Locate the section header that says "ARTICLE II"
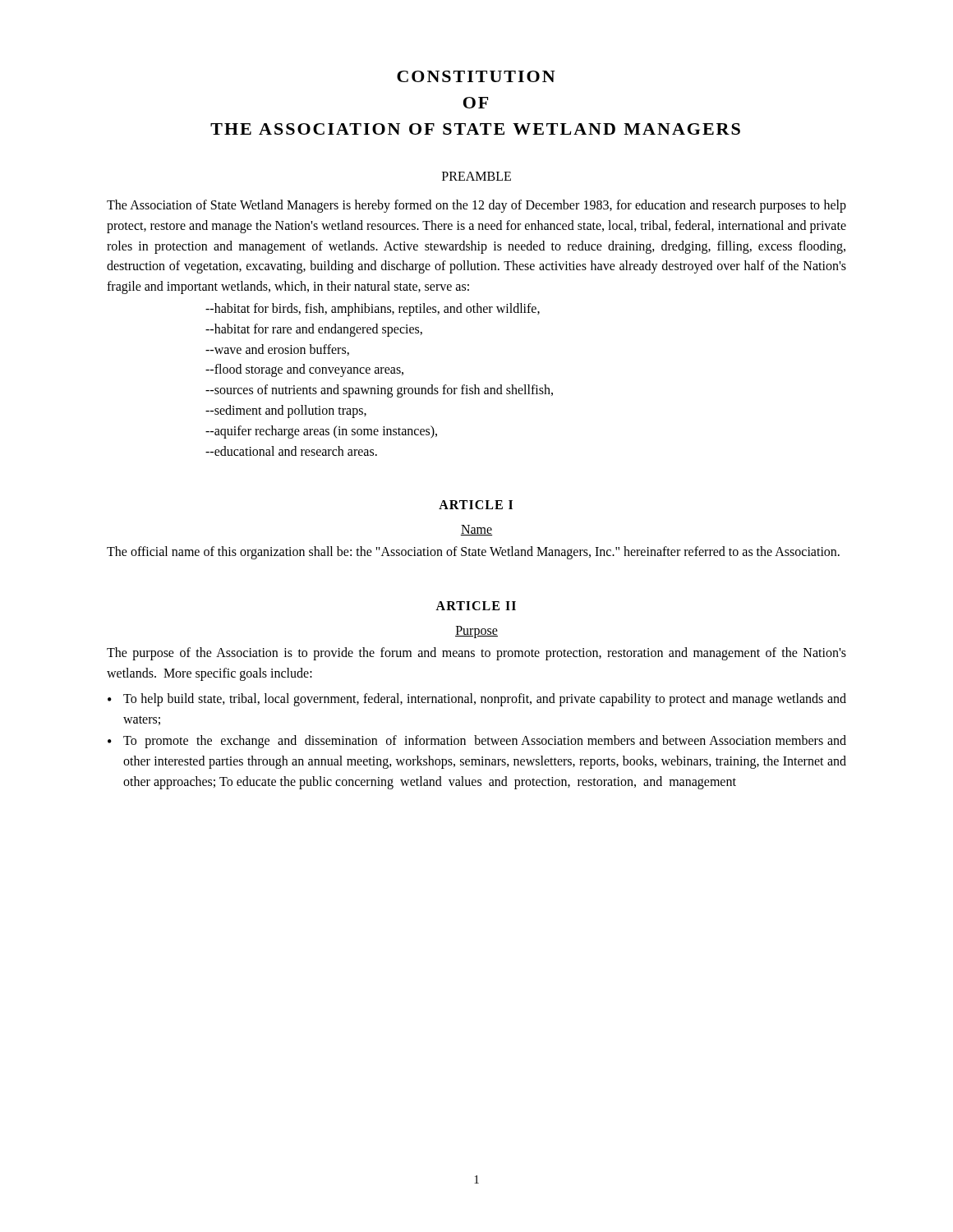 (476, 606)
